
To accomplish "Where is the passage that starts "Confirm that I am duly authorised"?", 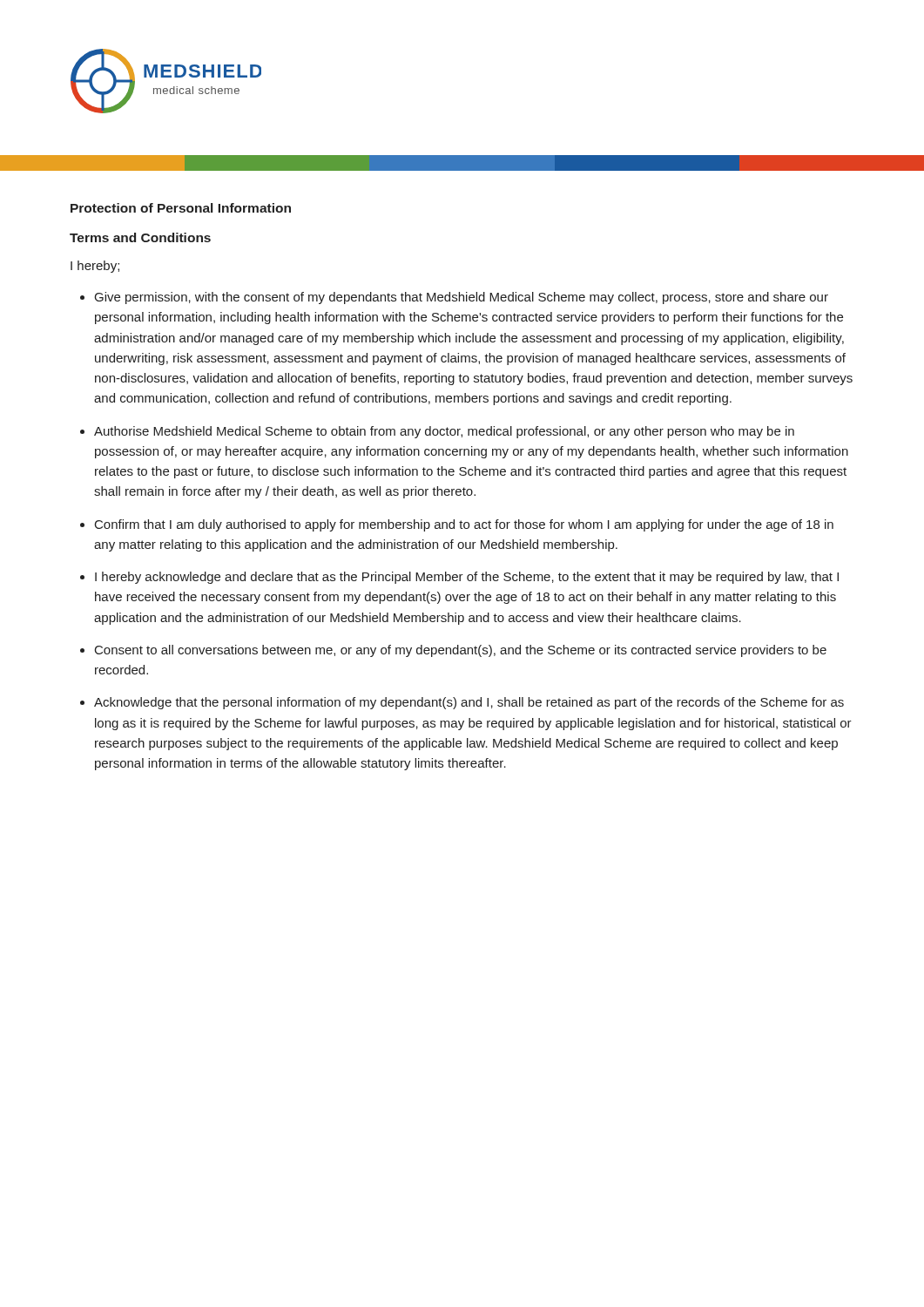I will (464, 534).
